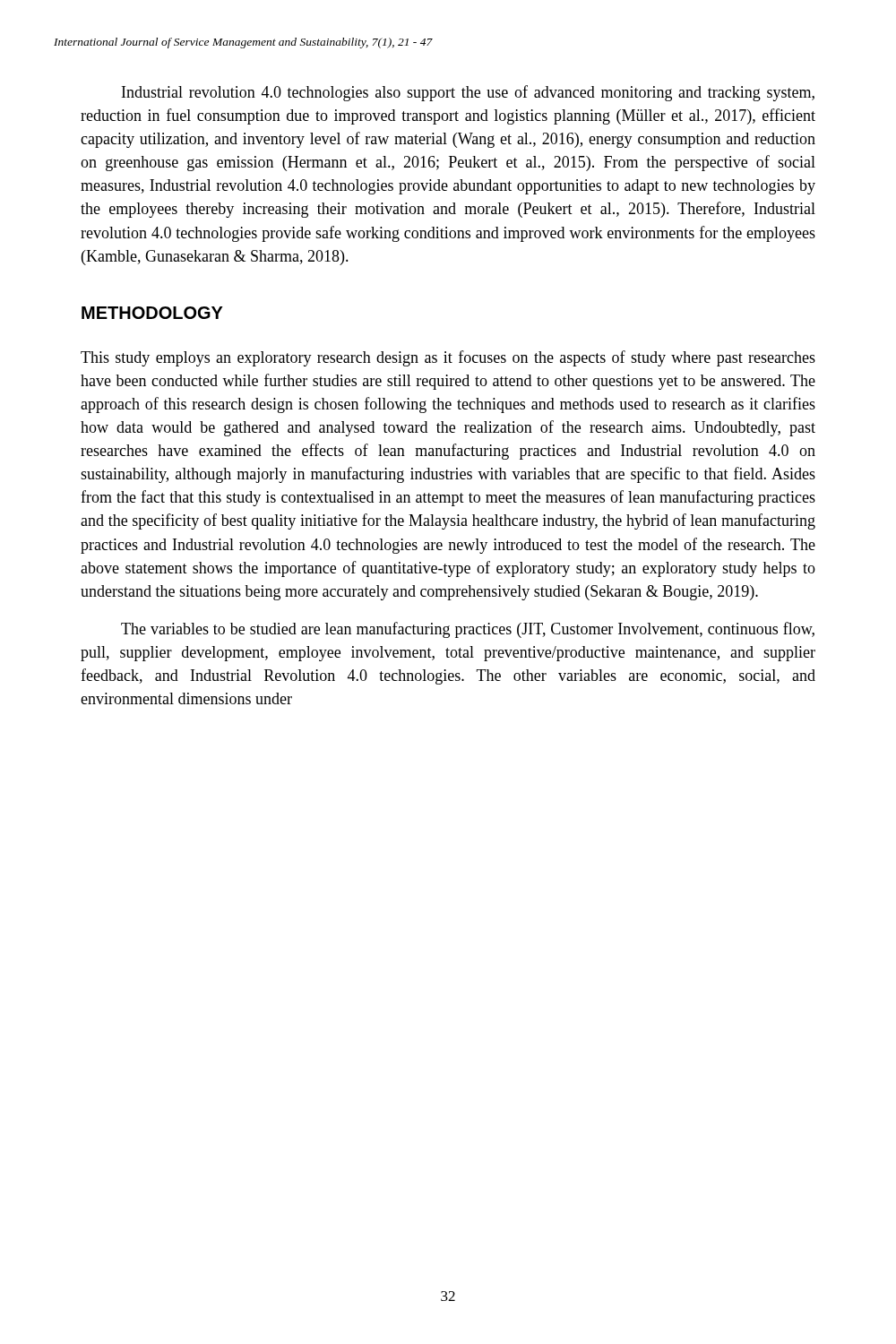
Task: Find the block on this page that starts "Industrial revolution 4.0 technologies also support the use"
Action: point(448,174)
